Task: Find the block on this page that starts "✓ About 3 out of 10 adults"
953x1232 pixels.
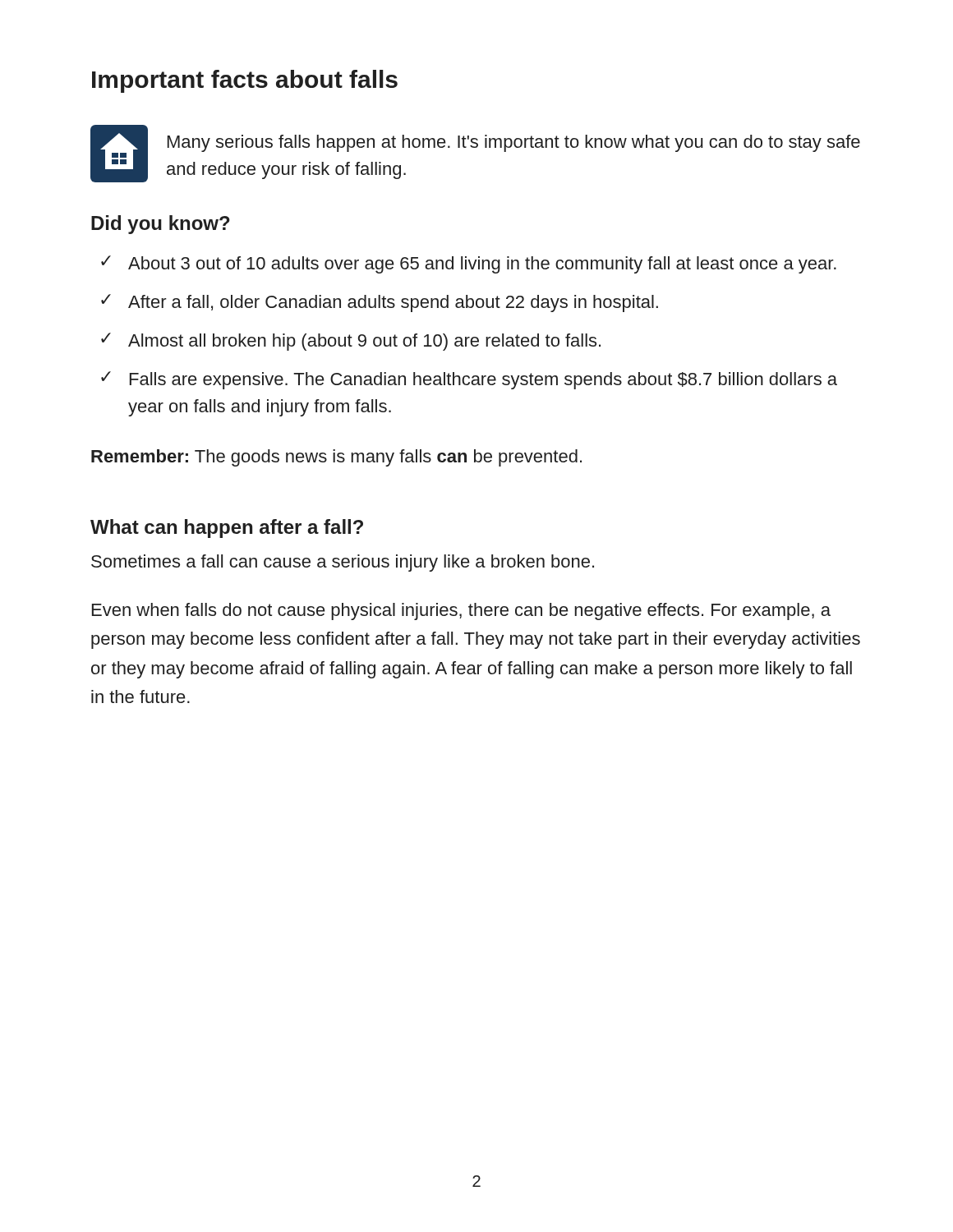Action: [468, 263]
